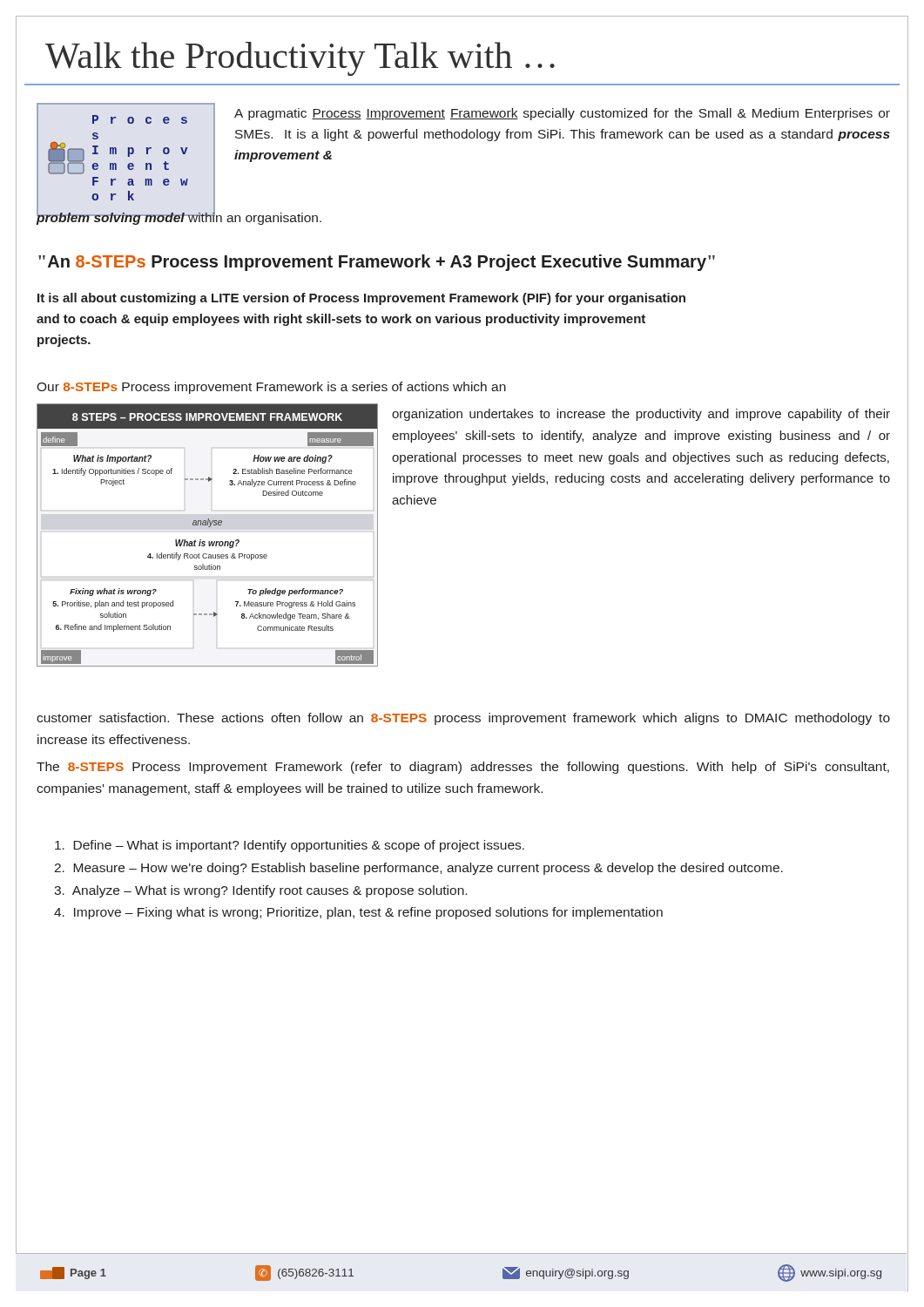This screenshot has height=1307, width=924.
Task: Select the block starting "Define – What"
Action: click(x=290, y=845)
